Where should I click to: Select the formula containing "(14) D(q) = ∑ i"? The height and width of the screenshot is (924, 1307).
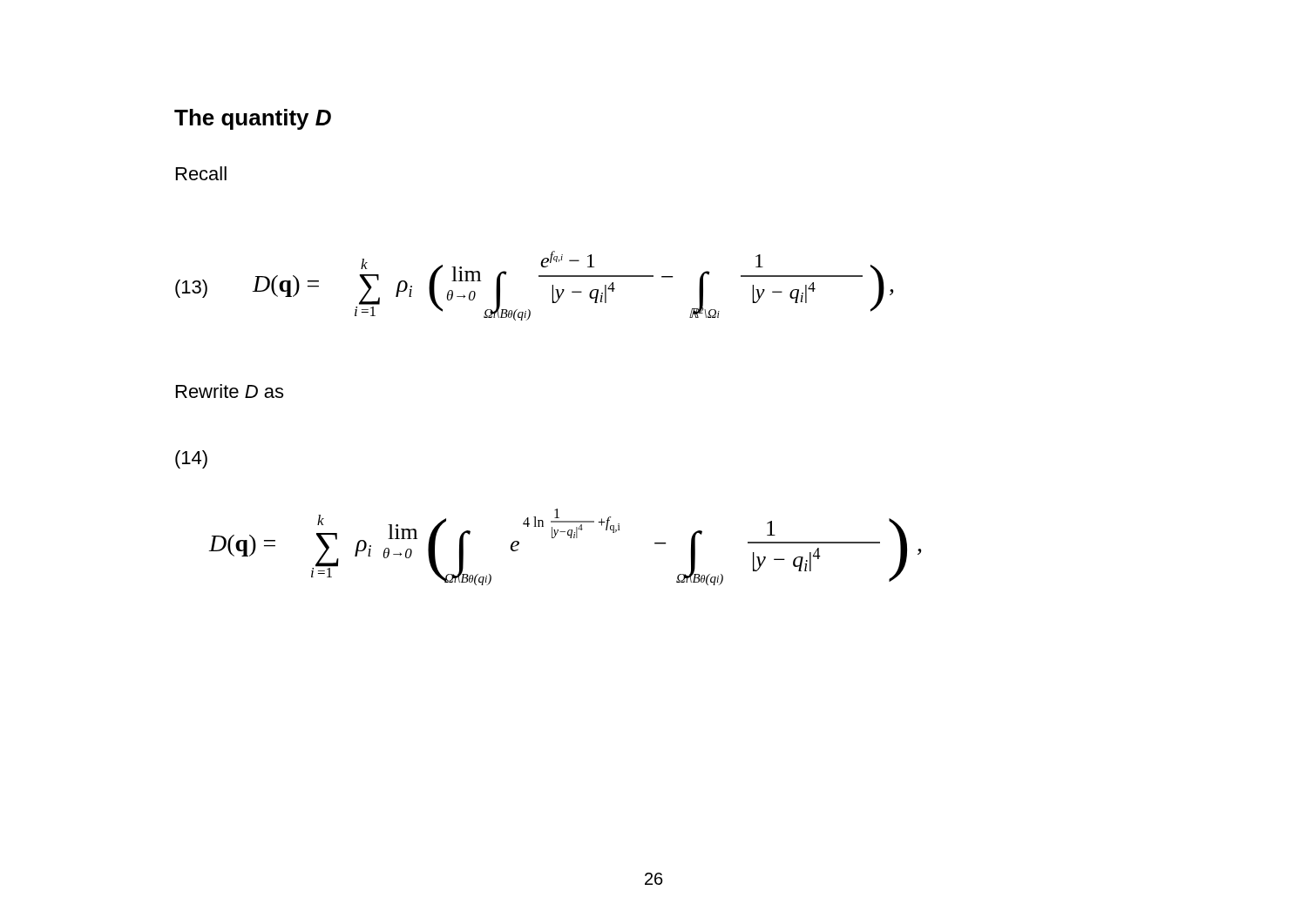654,526
